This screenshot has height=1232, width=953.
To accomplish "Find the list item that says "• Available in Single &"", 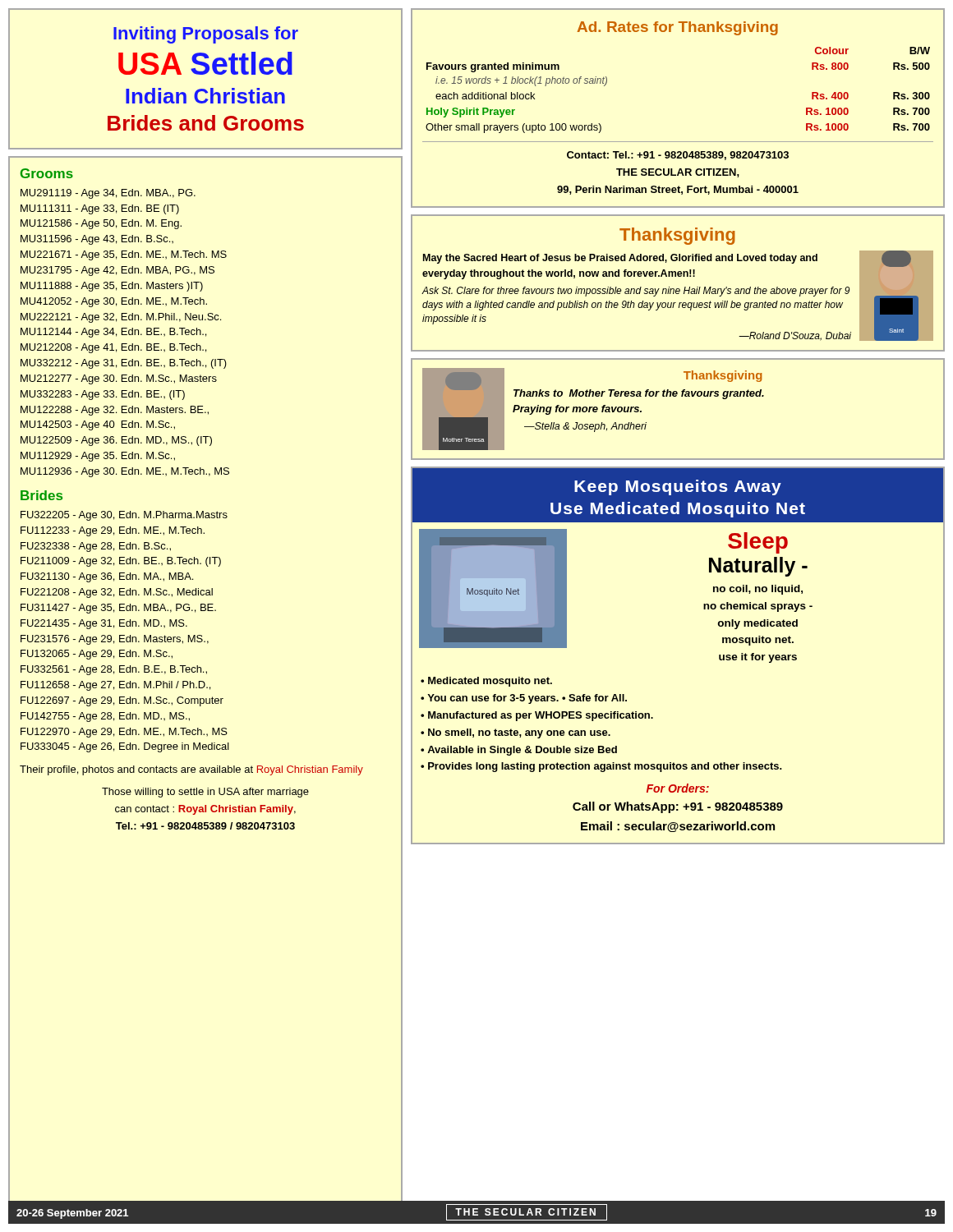I will click(x=519, y=749).
